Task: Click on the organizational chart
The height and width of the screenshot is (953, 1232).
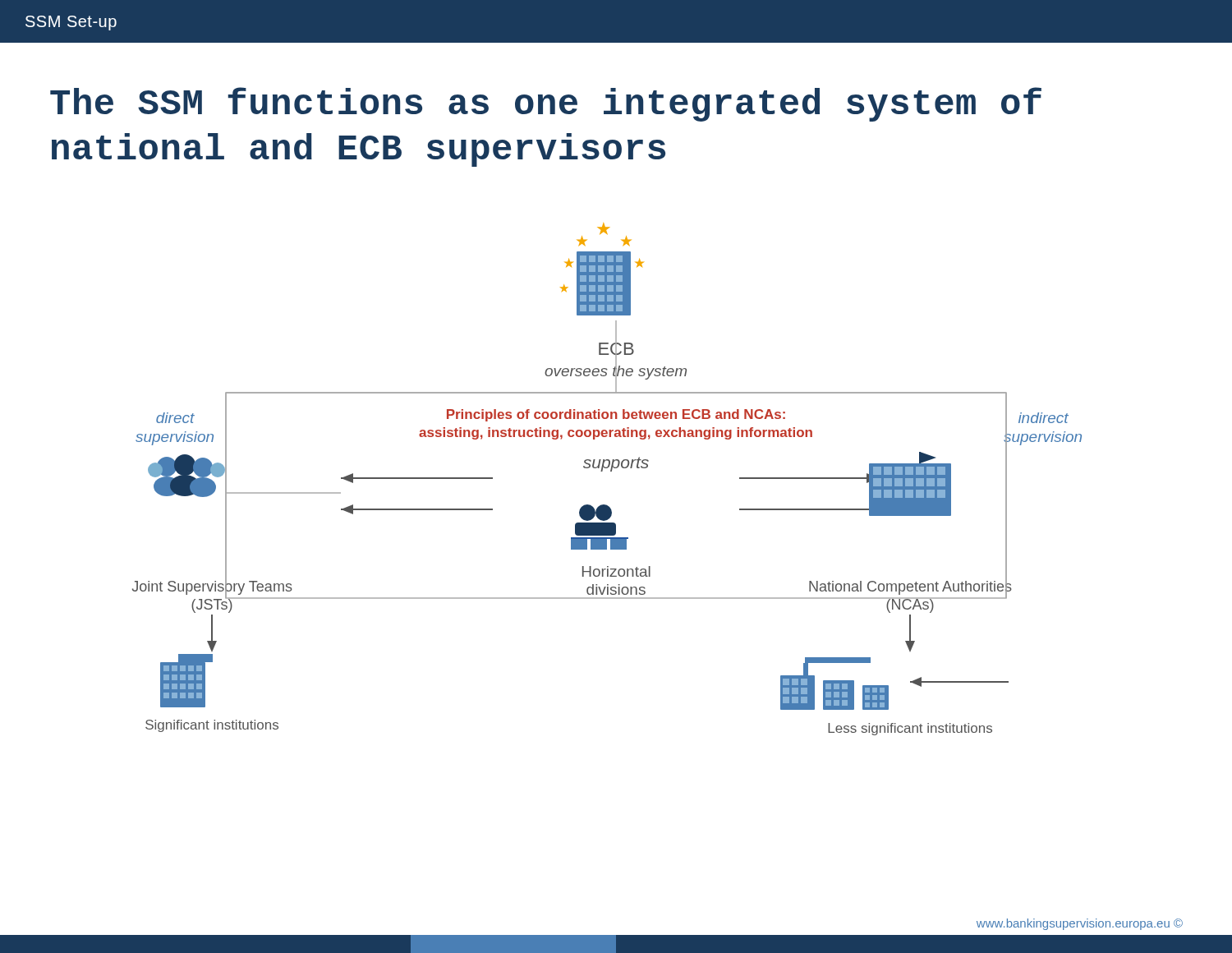Action: pos(616,481)
